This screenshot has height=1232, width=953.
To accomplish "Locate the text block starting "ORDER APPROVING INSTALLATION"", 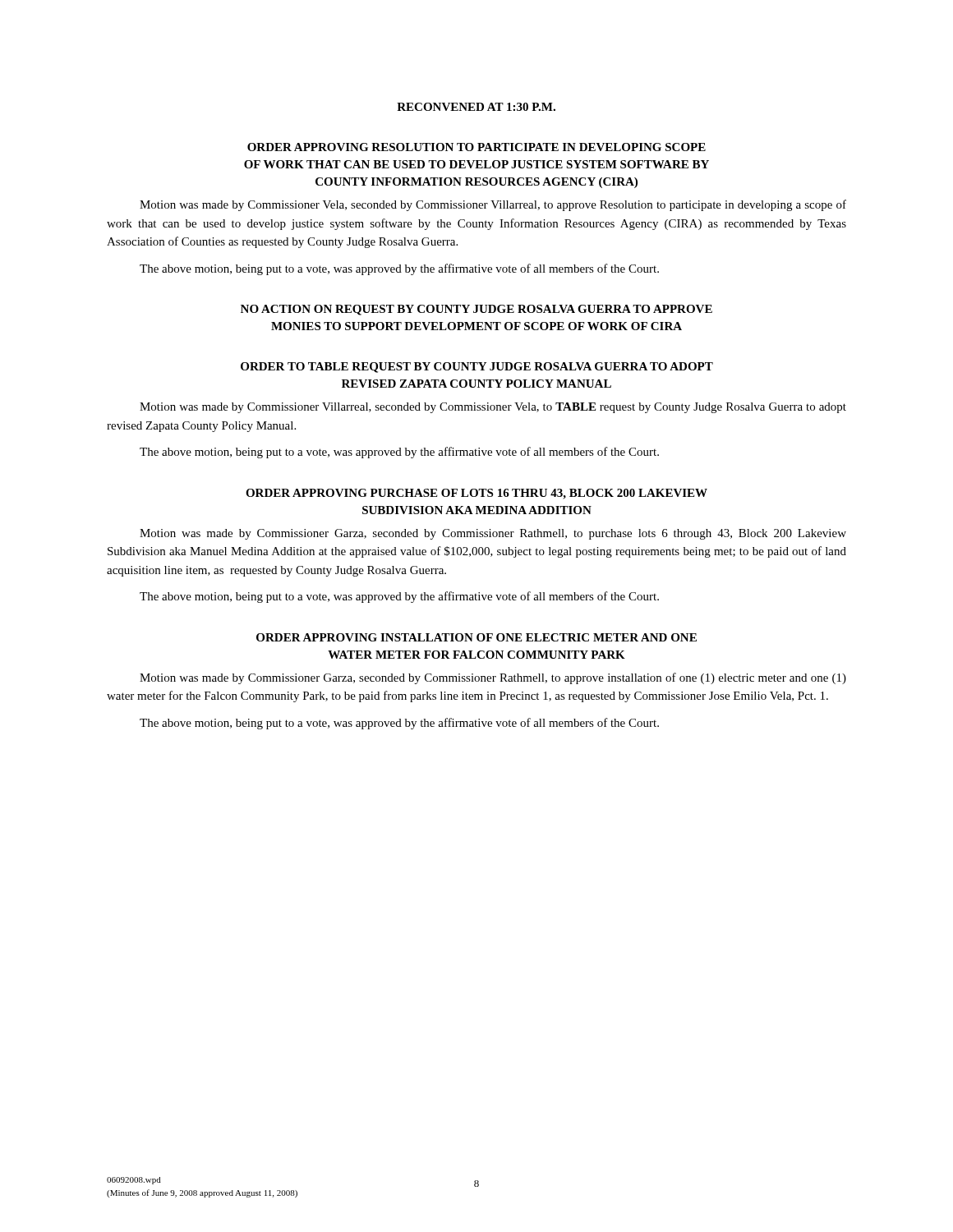I will point(476,646).
